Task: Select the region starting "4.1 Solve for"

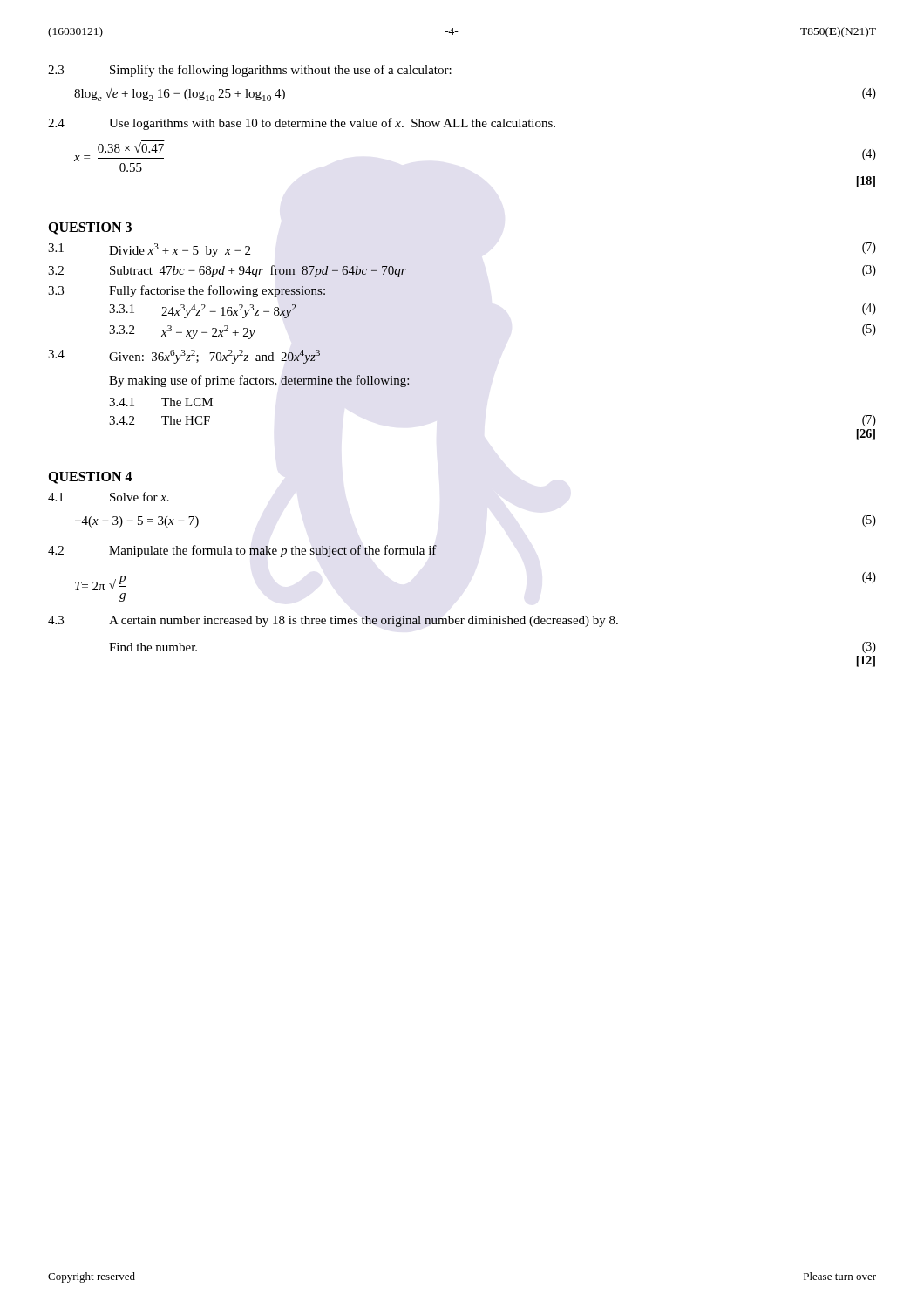Action: [109, 497]
